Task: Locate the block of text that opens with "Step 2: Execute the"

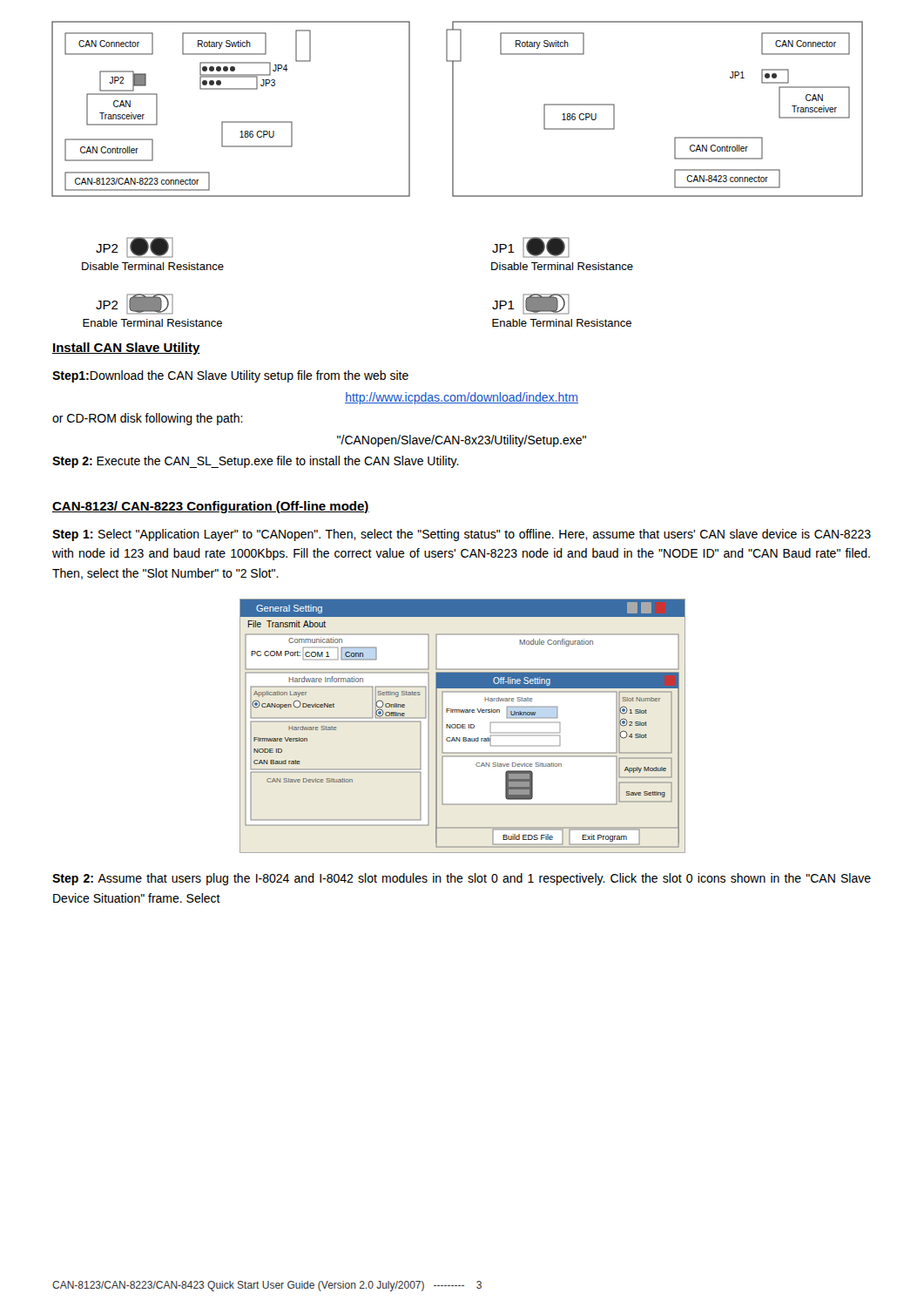Action: tap(256, 461)
